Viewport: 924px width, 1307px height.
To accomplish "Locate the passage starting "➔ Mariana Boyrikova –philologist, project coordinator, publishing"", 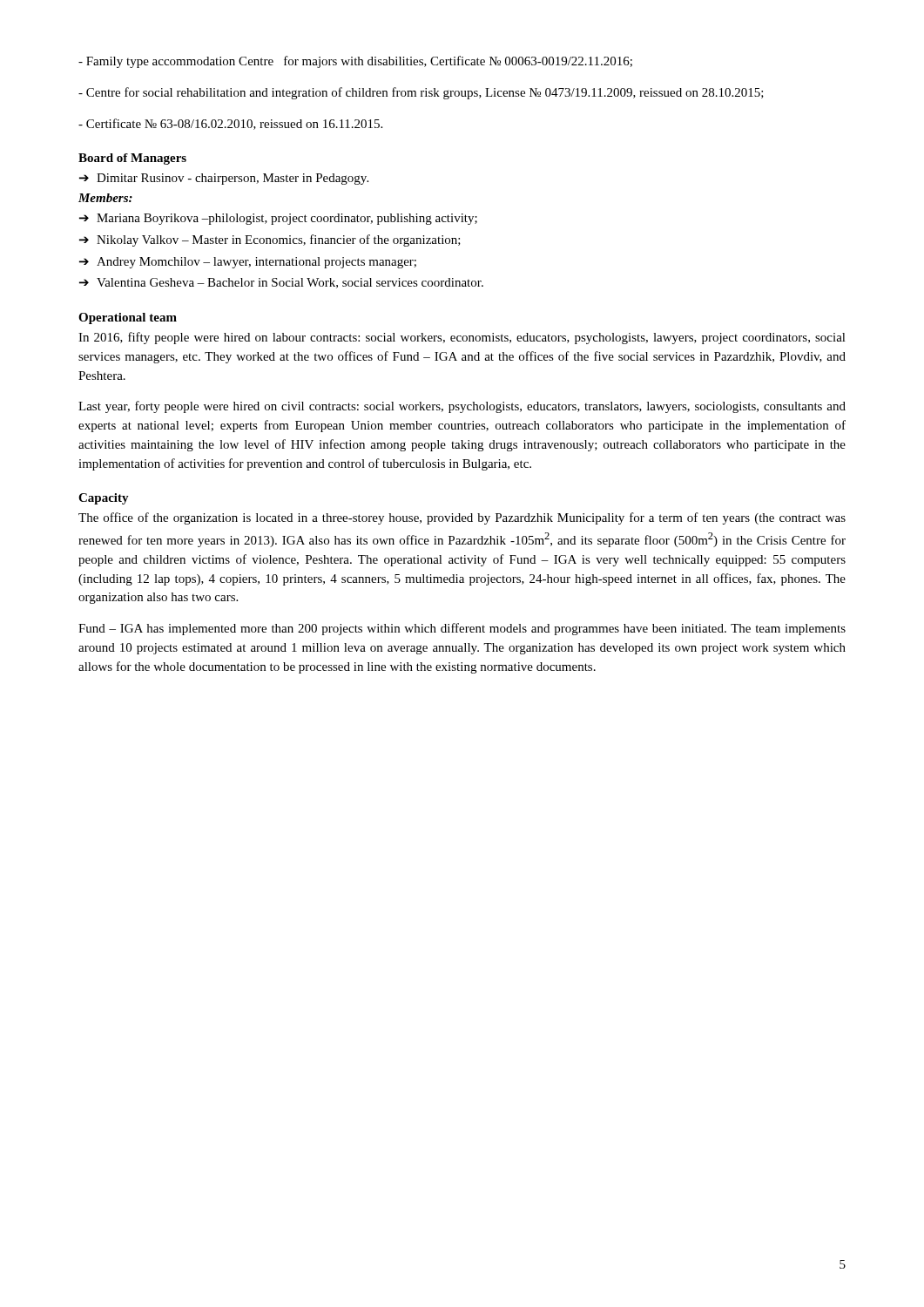I will click(x=278, y=219).
